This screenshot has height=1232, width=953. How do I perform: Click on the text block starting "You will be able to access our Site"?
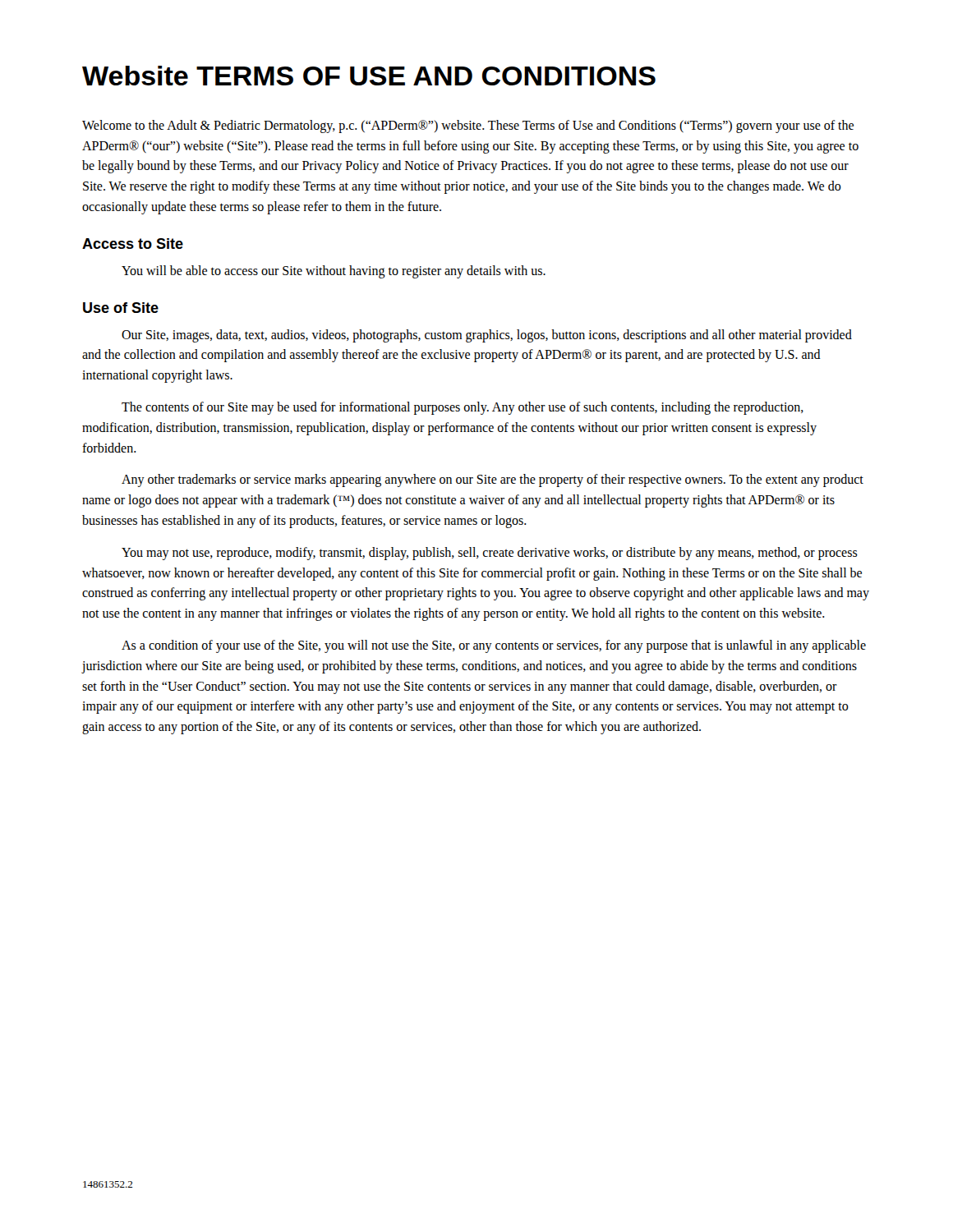tap(476, 271)
